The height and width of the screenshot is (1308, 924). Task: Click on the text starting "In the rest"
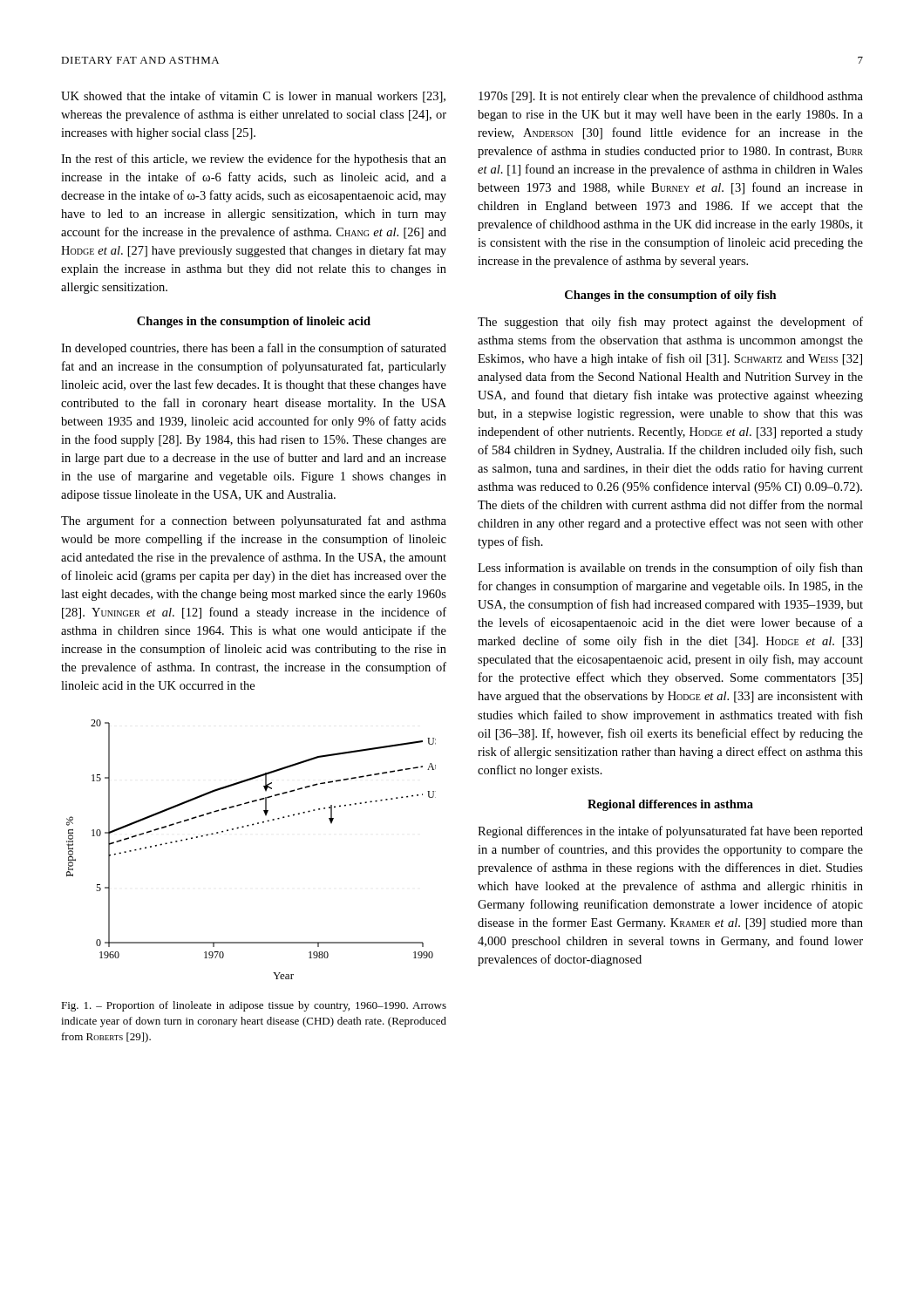click(x=254, y=223)
